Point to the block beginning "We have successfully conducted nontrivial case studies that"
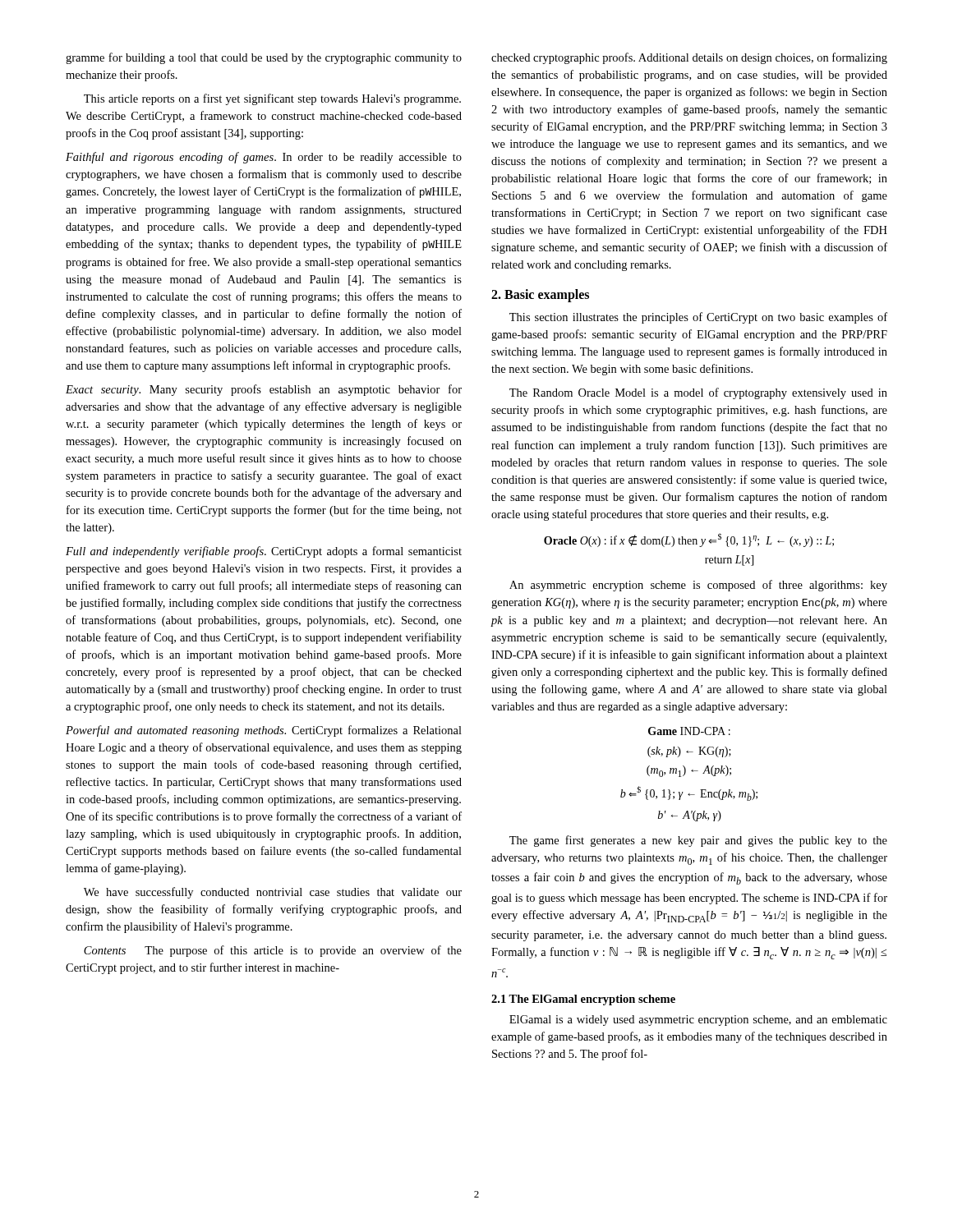The height and width of the screenshot is (1232, 953). pyautogui.click(x=264, y=910)
